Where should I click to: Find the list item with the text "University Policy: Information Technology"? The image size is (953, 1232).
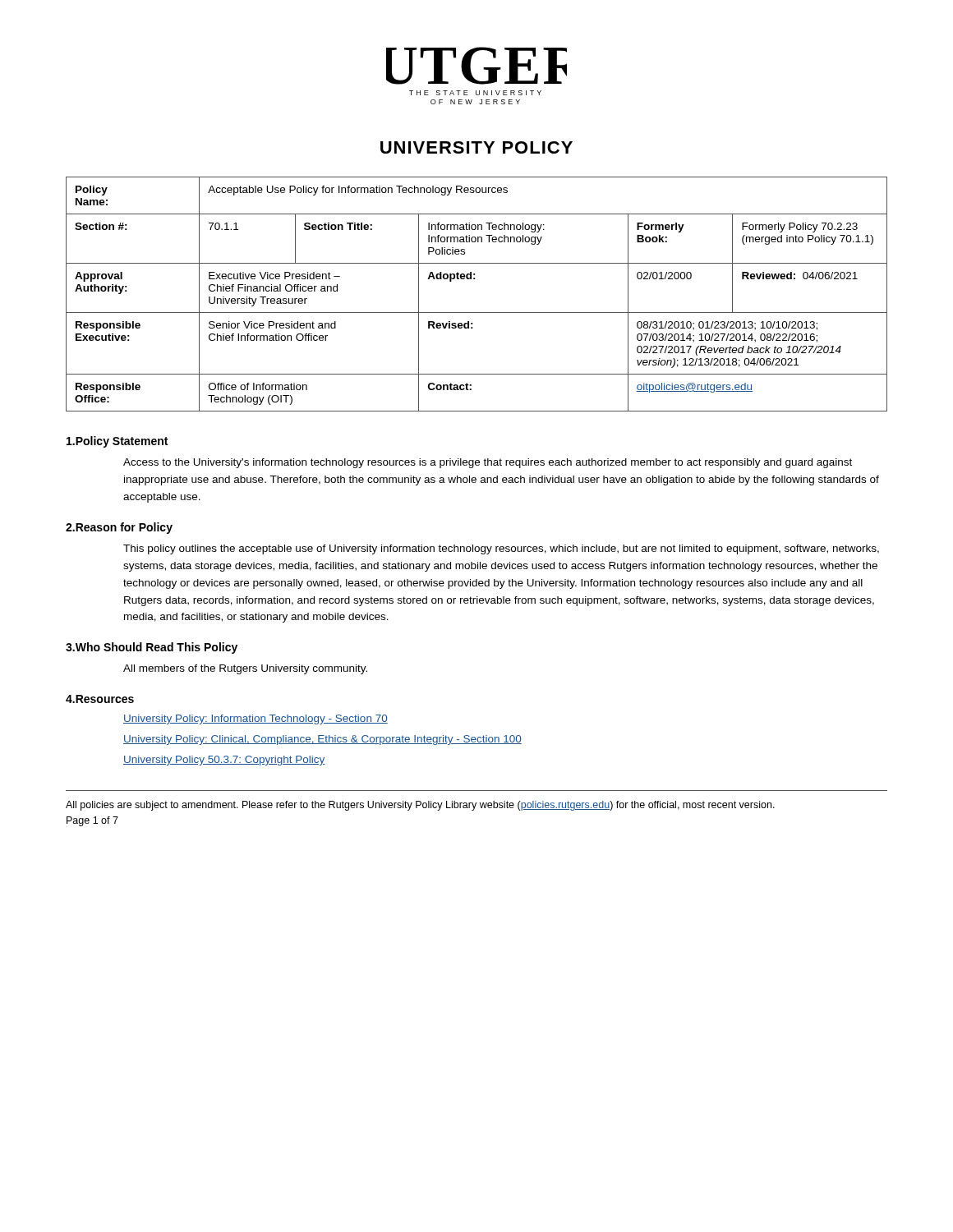click(x=255, y=719)
